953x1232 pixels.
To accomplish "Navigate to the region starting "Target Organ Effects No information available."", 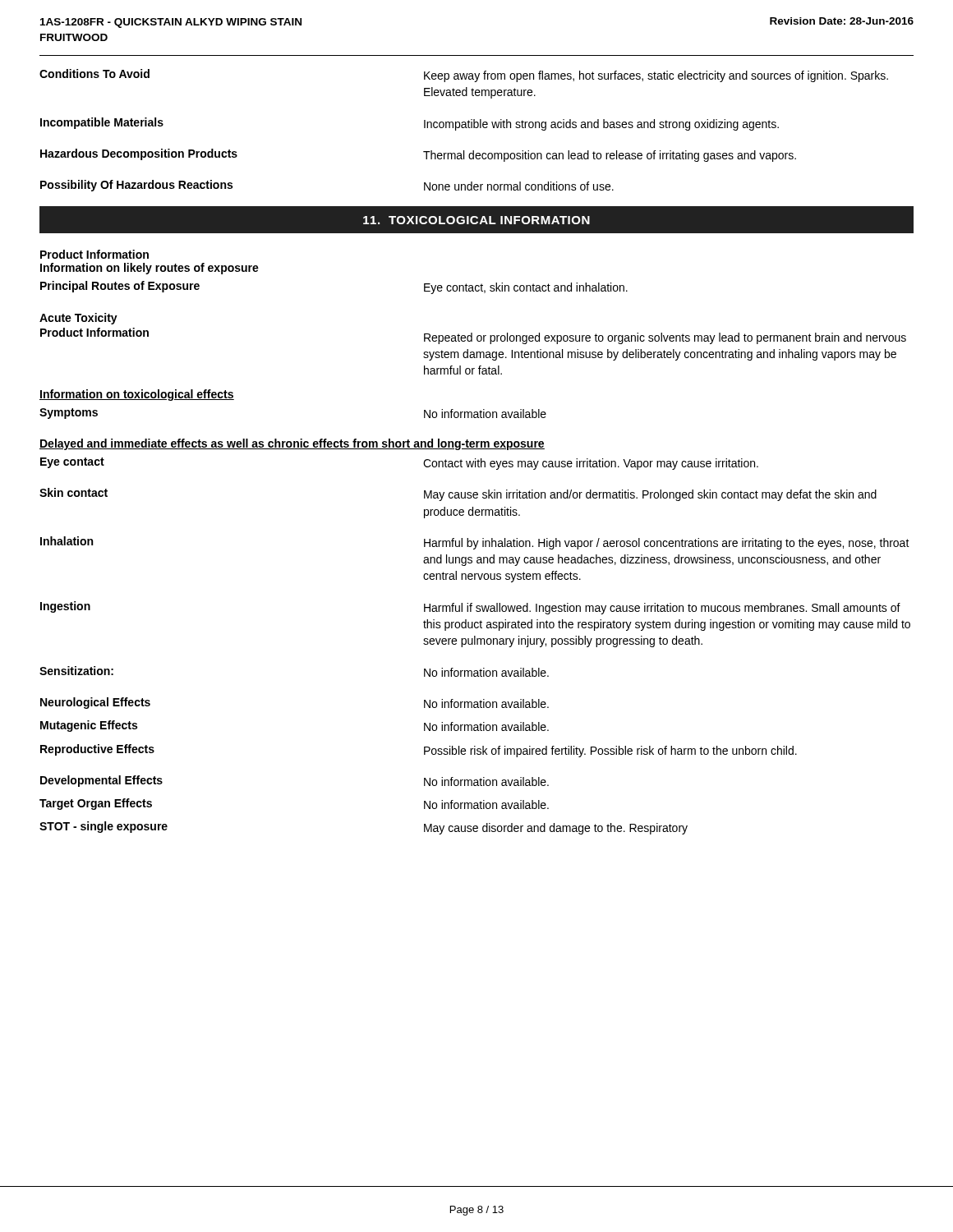I will pyautogui.click(x=476, y=805).
